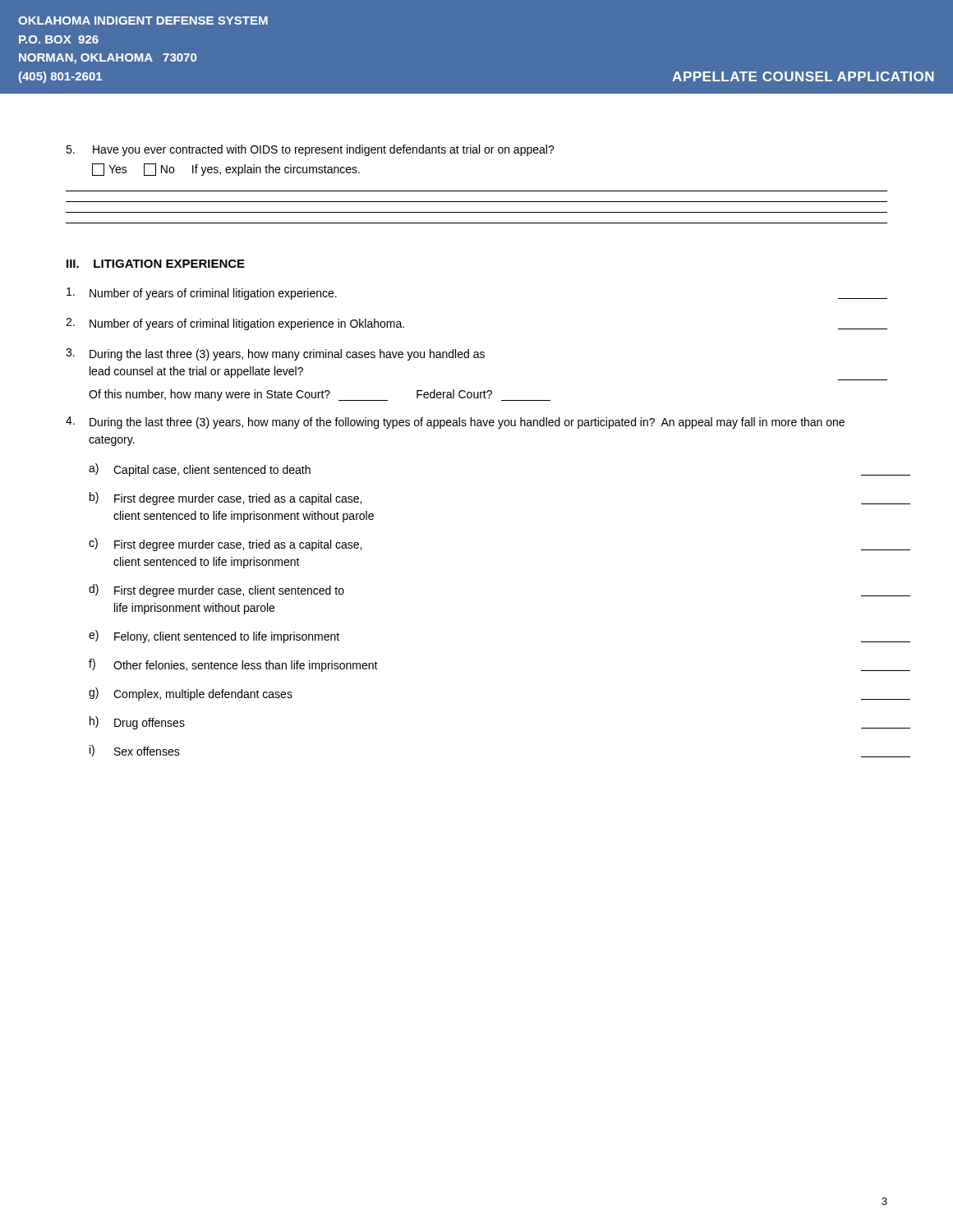Find the block on this page that starts "3. During the last three (3) years,"
This screenshot has width=953, height=1232.
(275, 354)
